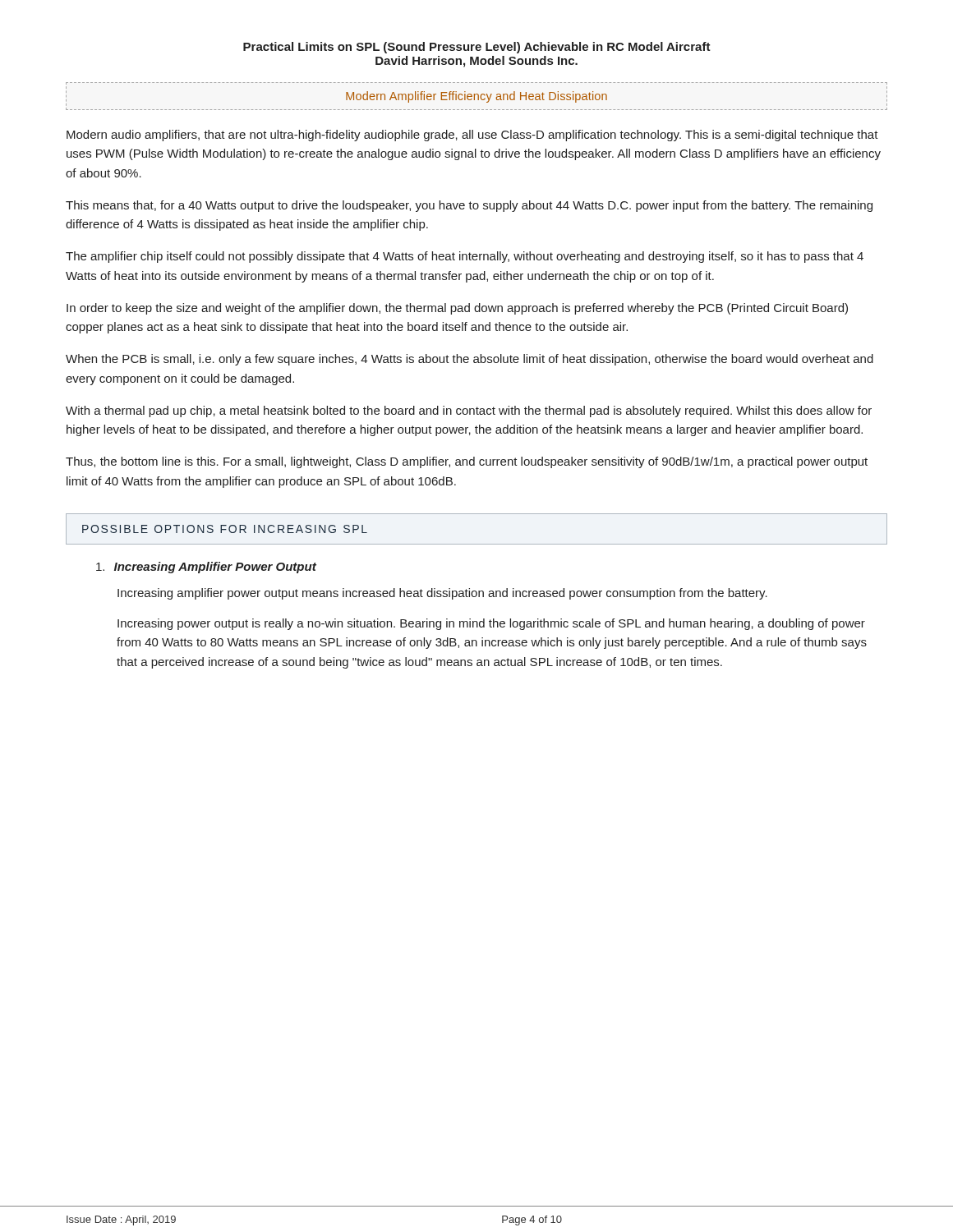Locate the region starting "The amplifier chip itself could not possibly"
This screenshot has height=1232, width=953.
(x=476, y=266)
